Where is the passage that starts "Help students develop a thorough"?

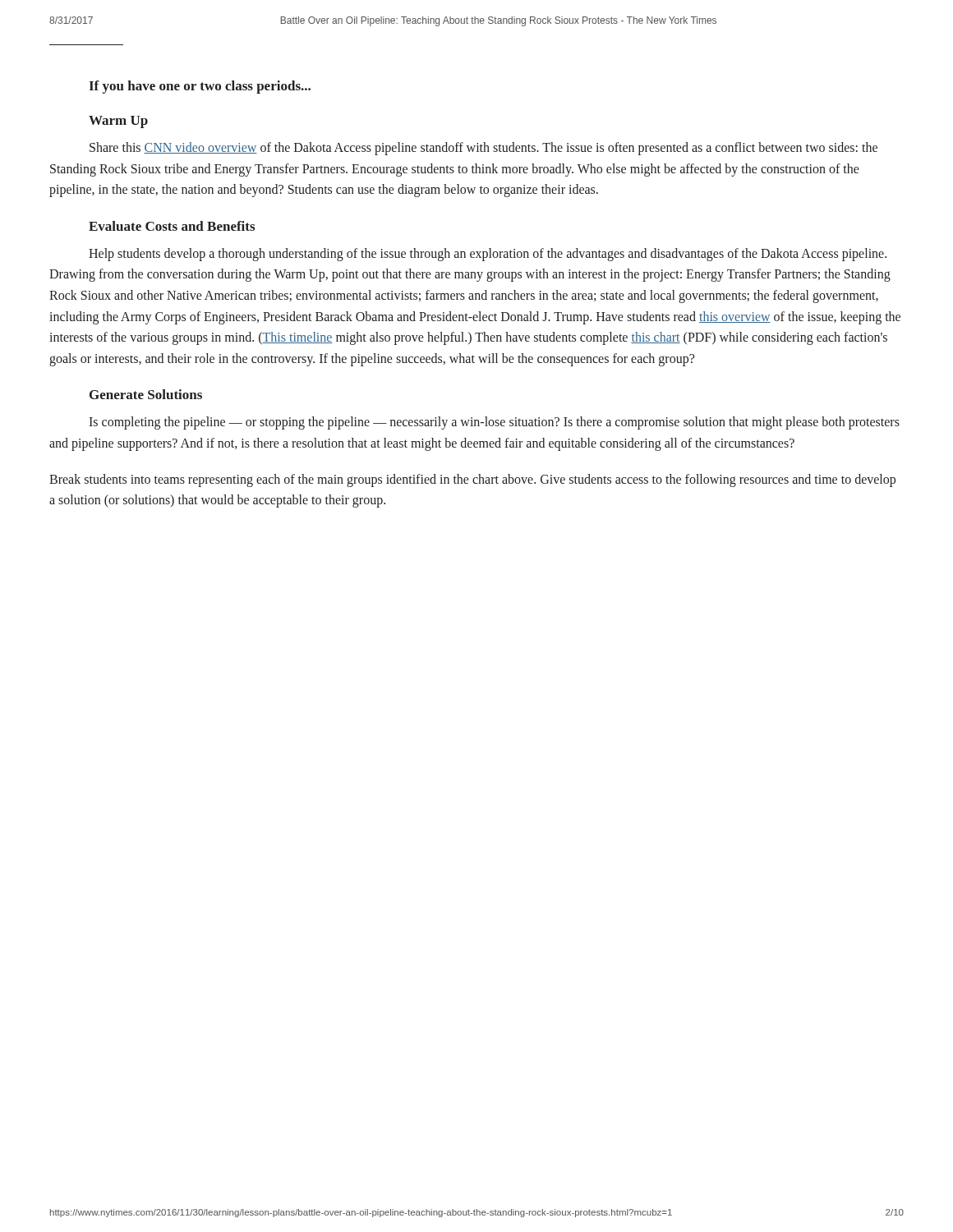[475, 306]
